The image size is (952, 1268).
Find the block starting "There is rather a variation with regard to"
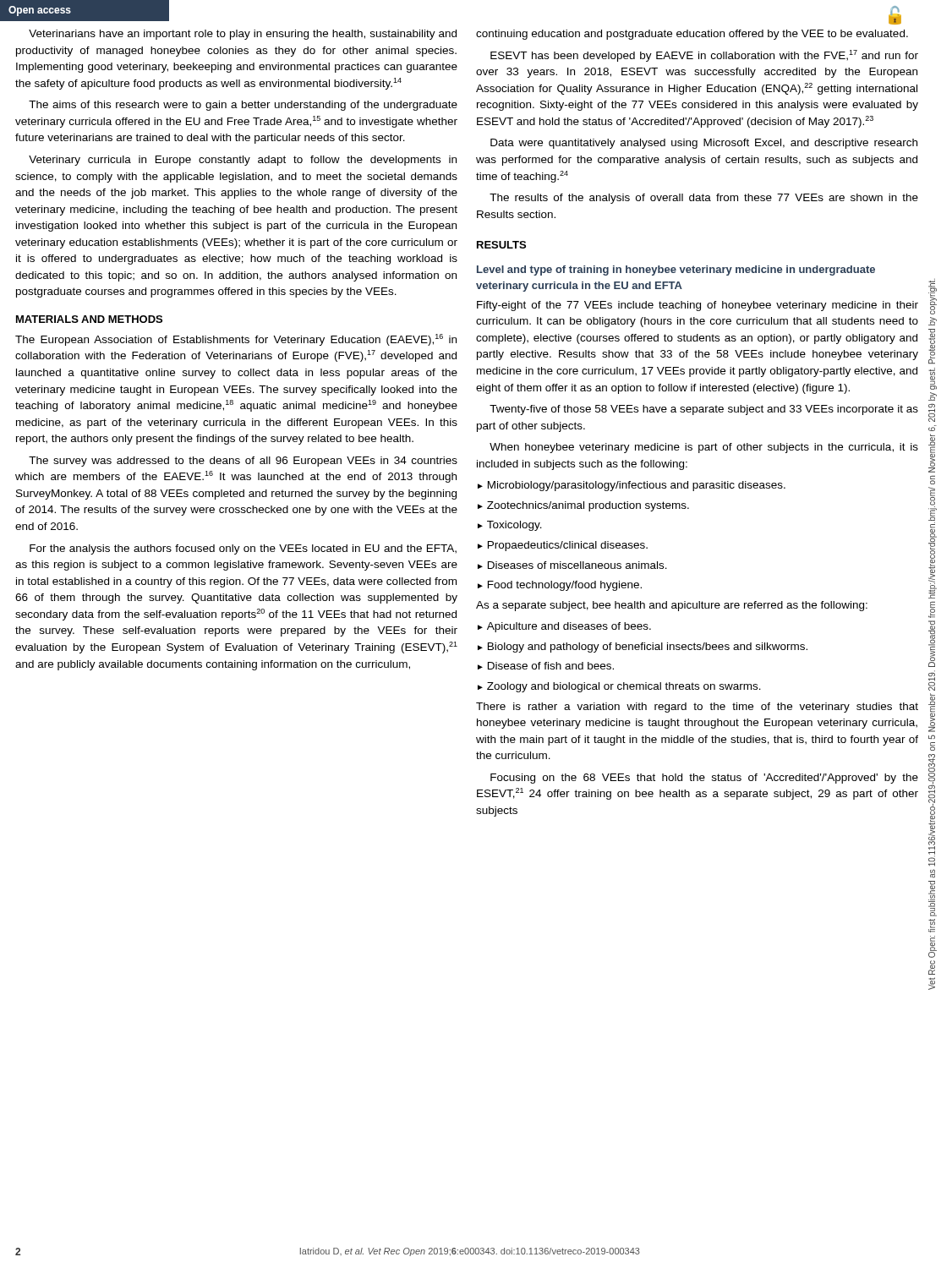pos(697,708)
